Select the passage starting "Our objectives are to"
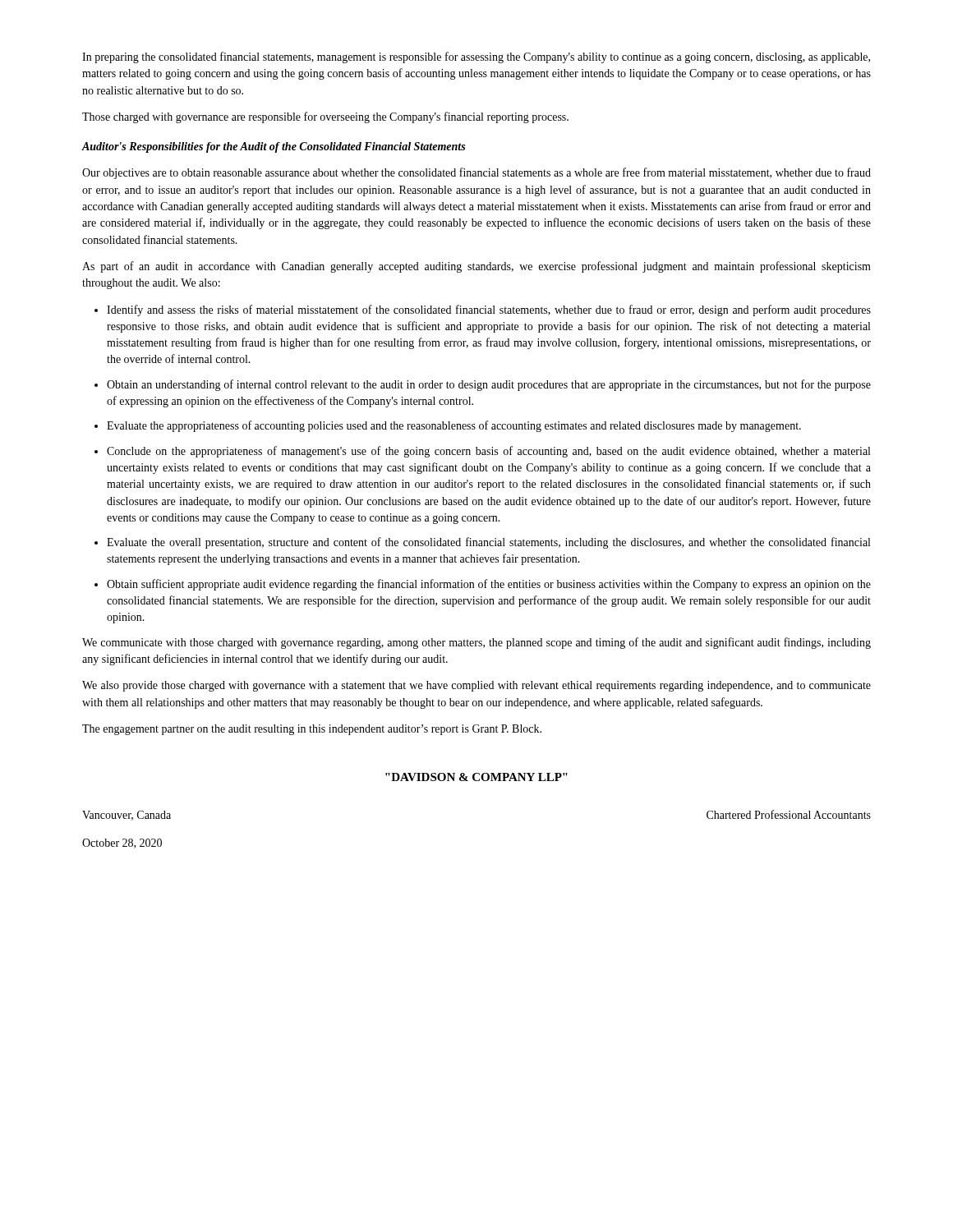This screenshot has height=1232, width=953. (476, 207)
